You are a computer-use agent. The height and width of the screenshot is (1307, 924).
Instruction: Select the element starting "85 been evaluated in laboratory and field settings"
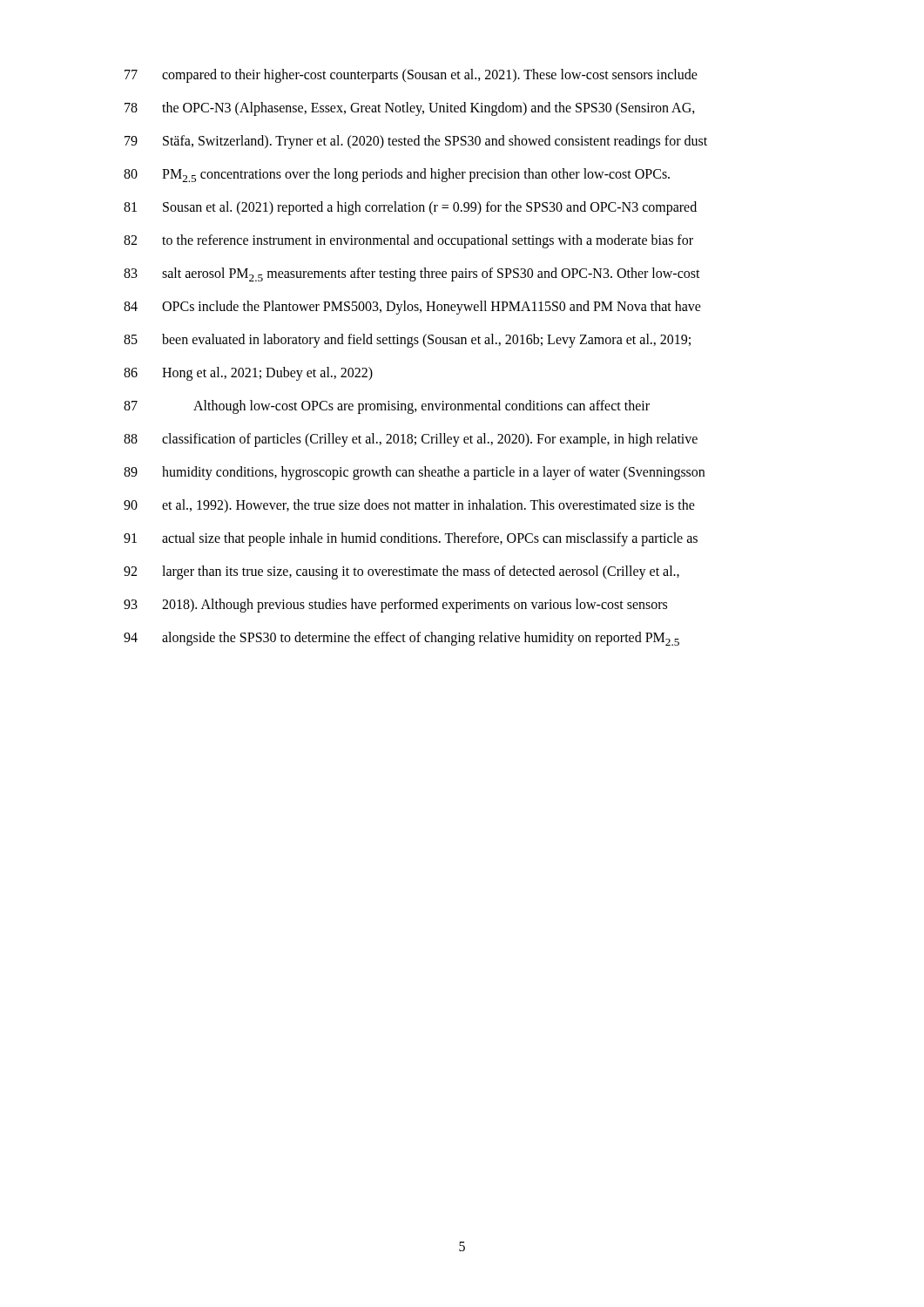(x=466, y=339)
